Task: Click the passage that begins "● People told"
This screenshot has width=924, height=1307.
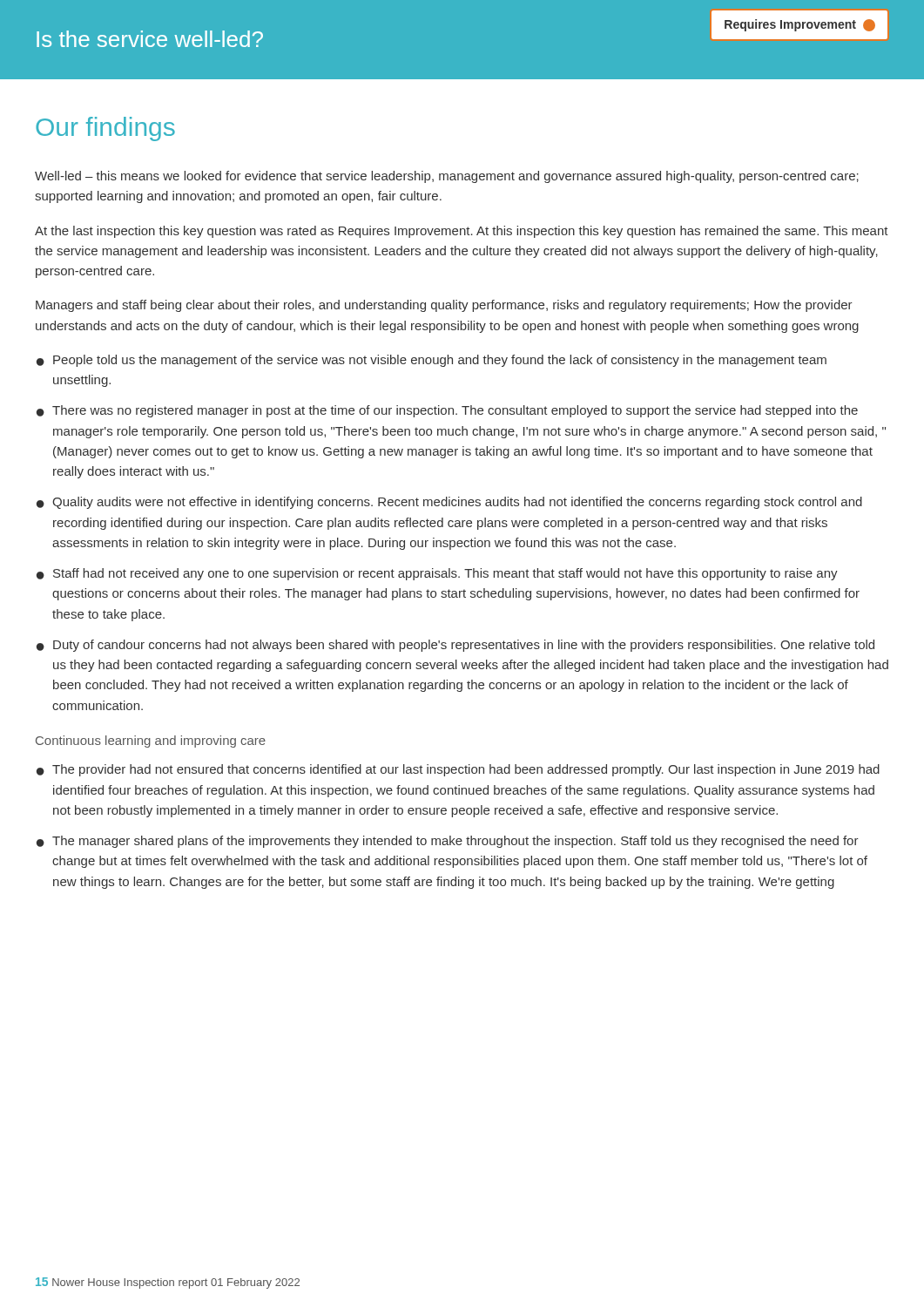Action: pyautogui.click(x=462, y=369)
